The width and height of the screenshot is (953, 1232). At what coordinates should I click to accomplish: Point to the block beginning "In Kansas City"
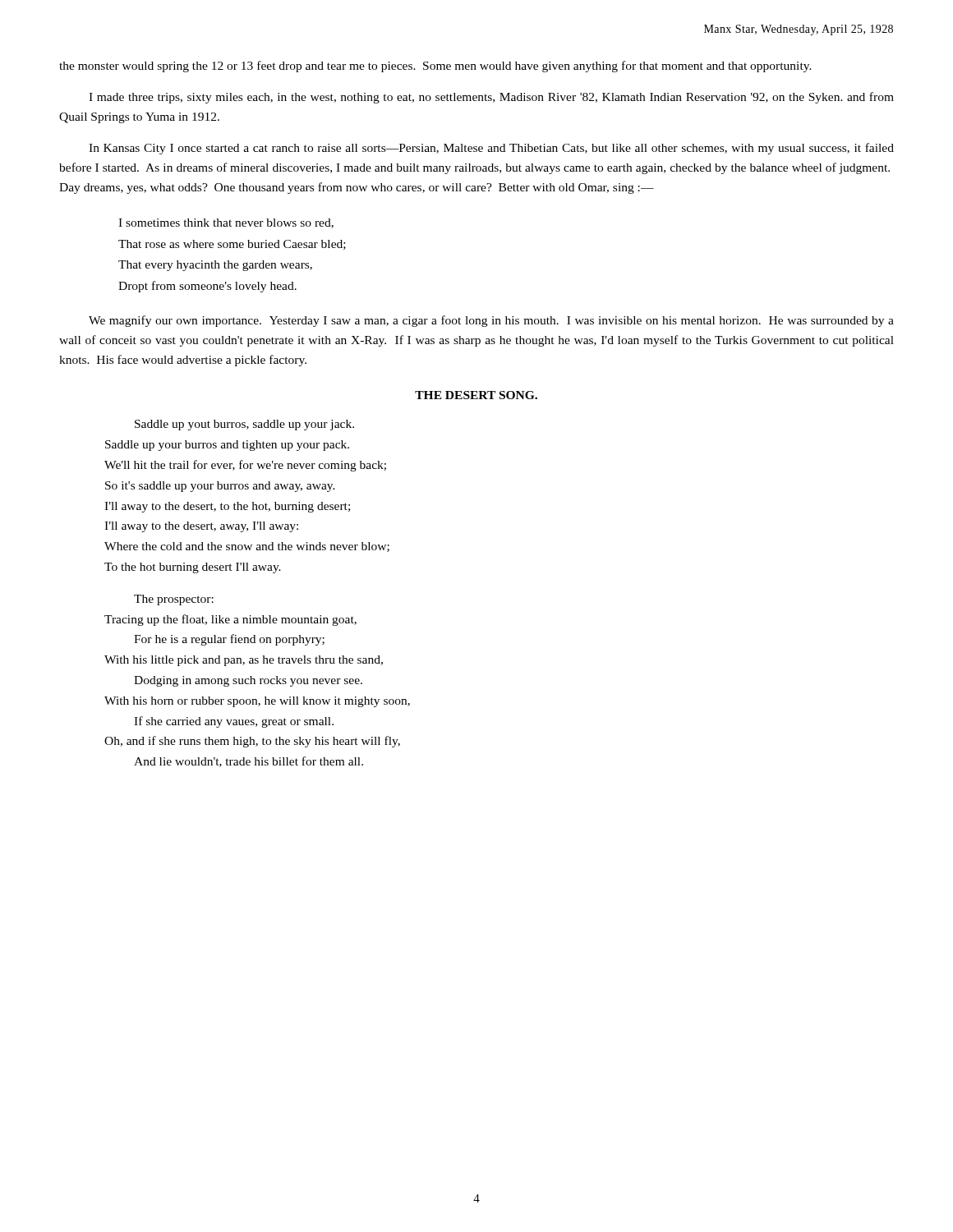click(x=476, y=168)
